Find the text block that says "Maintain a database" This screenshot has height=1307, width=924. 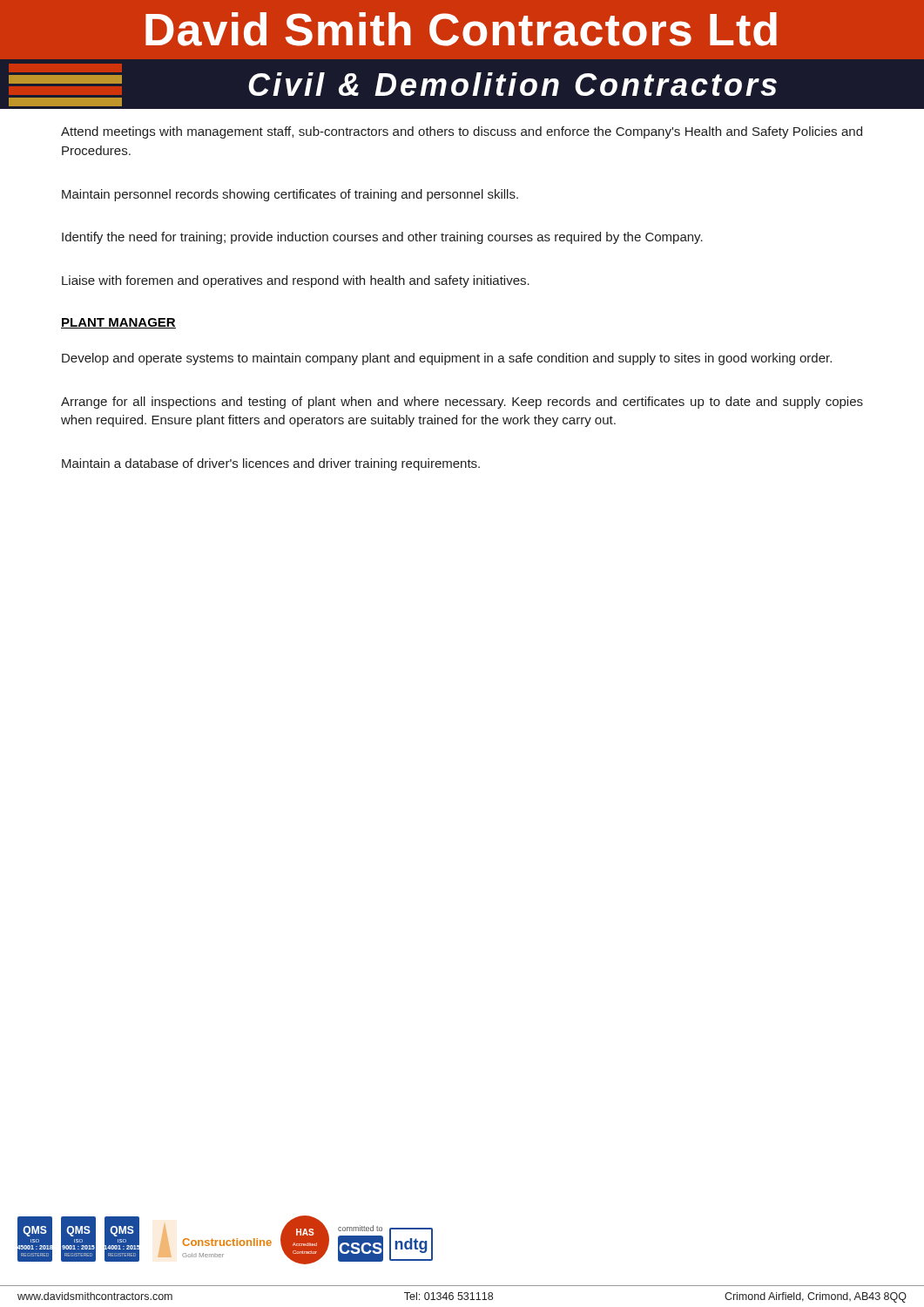click(271, 463)
